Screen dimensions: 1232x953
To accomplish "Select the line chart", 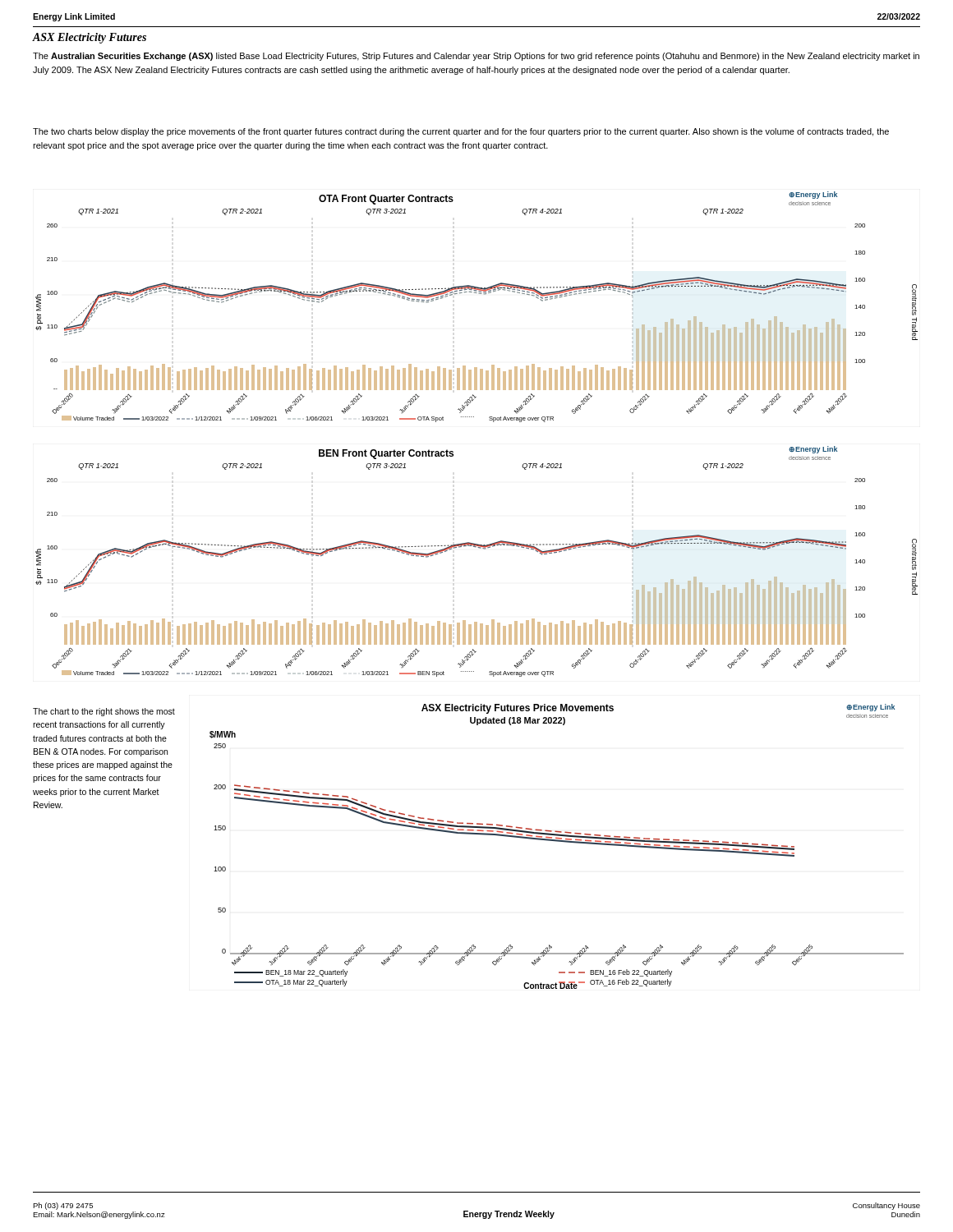I will [x=555, y=843].
